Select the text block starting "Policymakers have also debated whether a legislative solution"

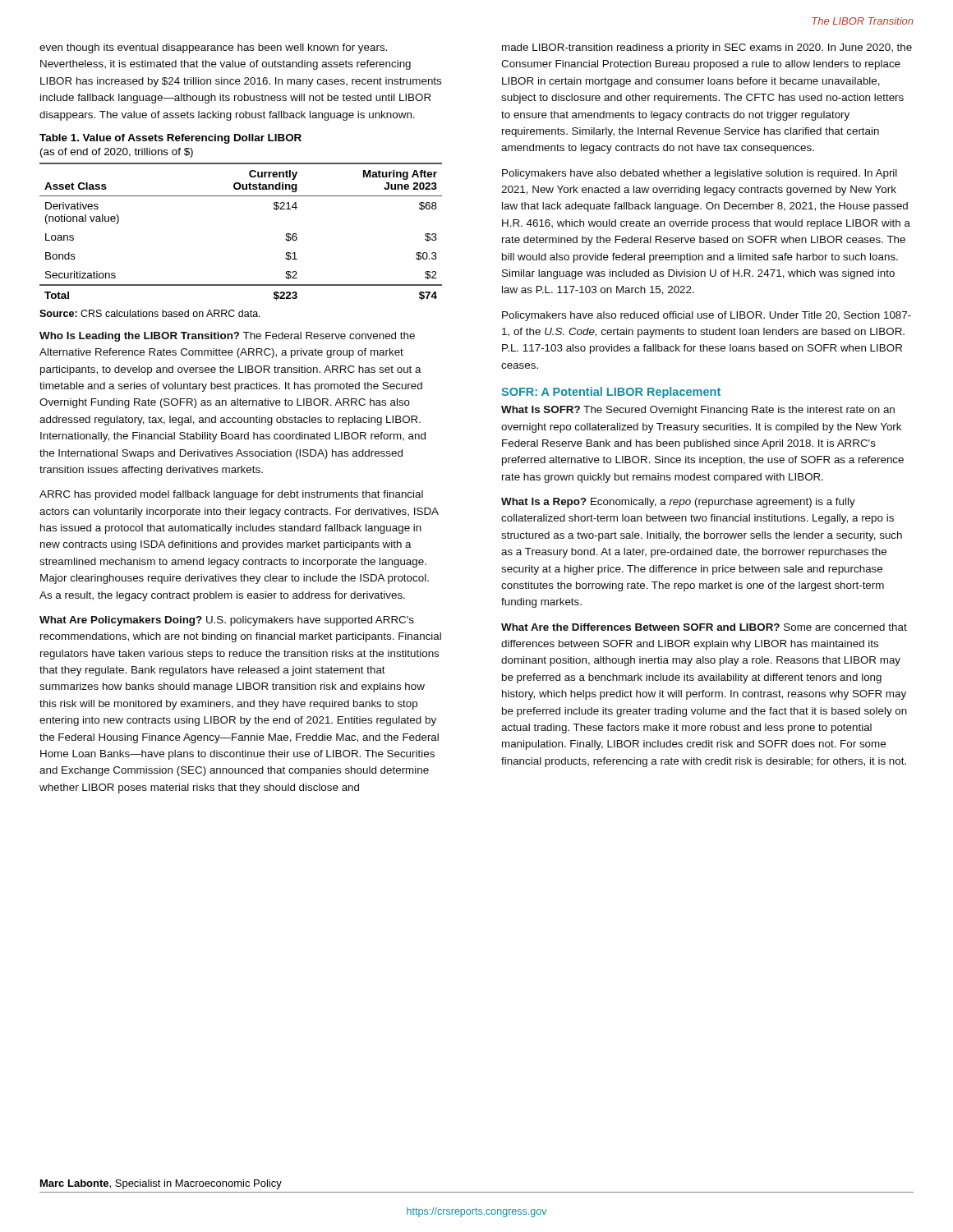pyautogui.click(x=706, y=231)
